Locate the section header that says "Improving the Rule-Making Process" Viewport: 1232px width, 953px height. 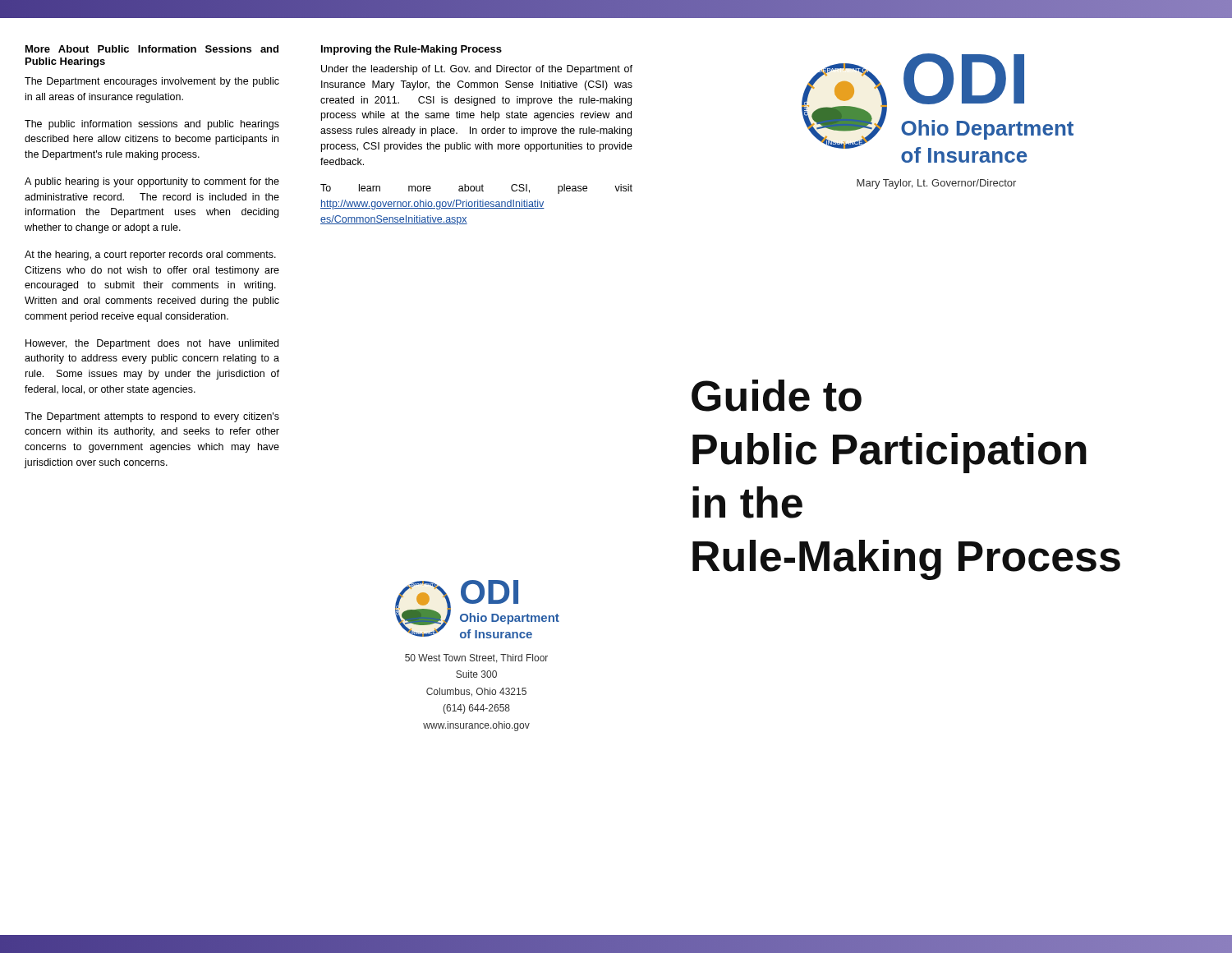coord(411,49)
